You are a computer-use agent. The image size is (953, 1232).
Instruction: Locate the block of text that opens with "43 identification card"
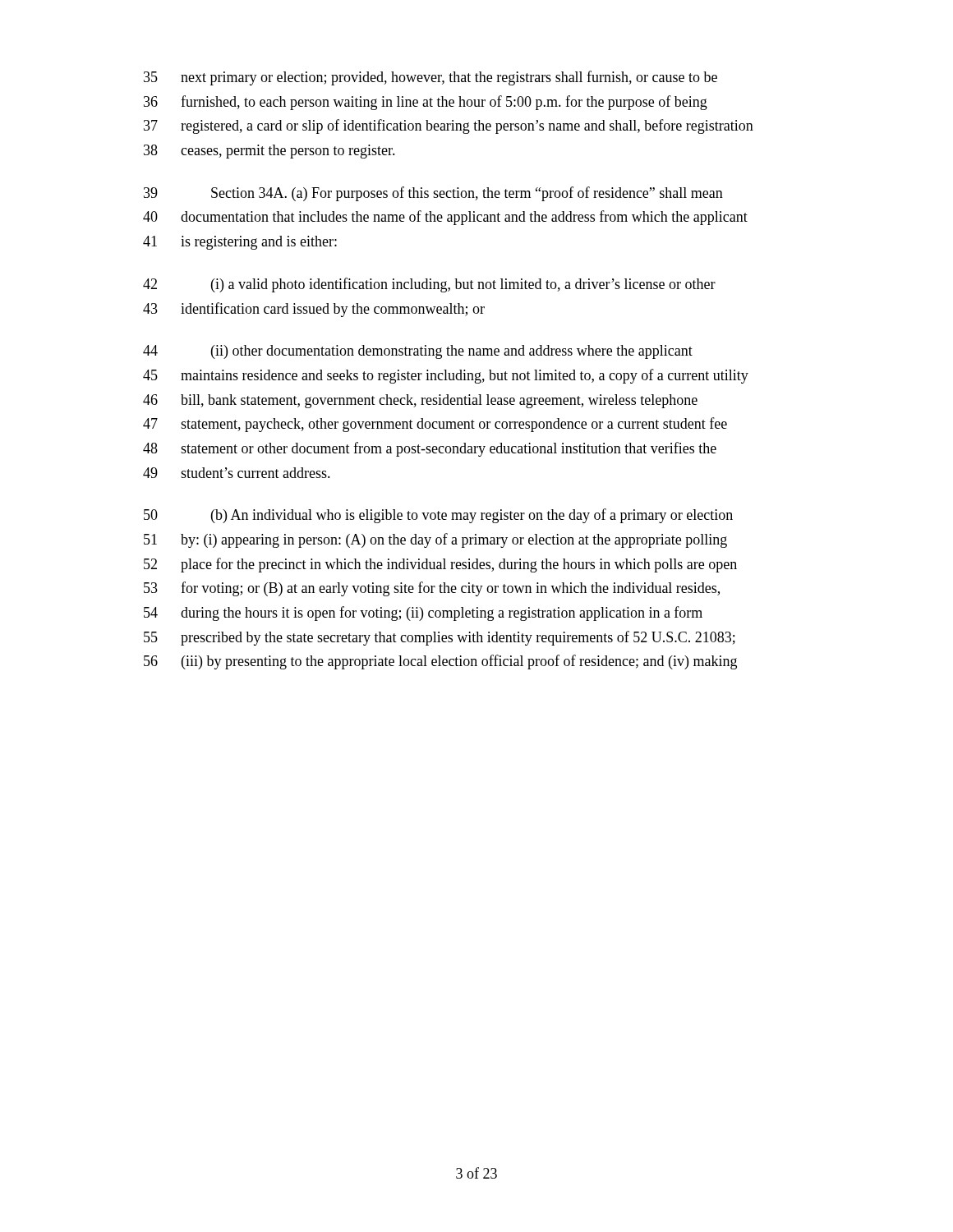click(476, 309)
